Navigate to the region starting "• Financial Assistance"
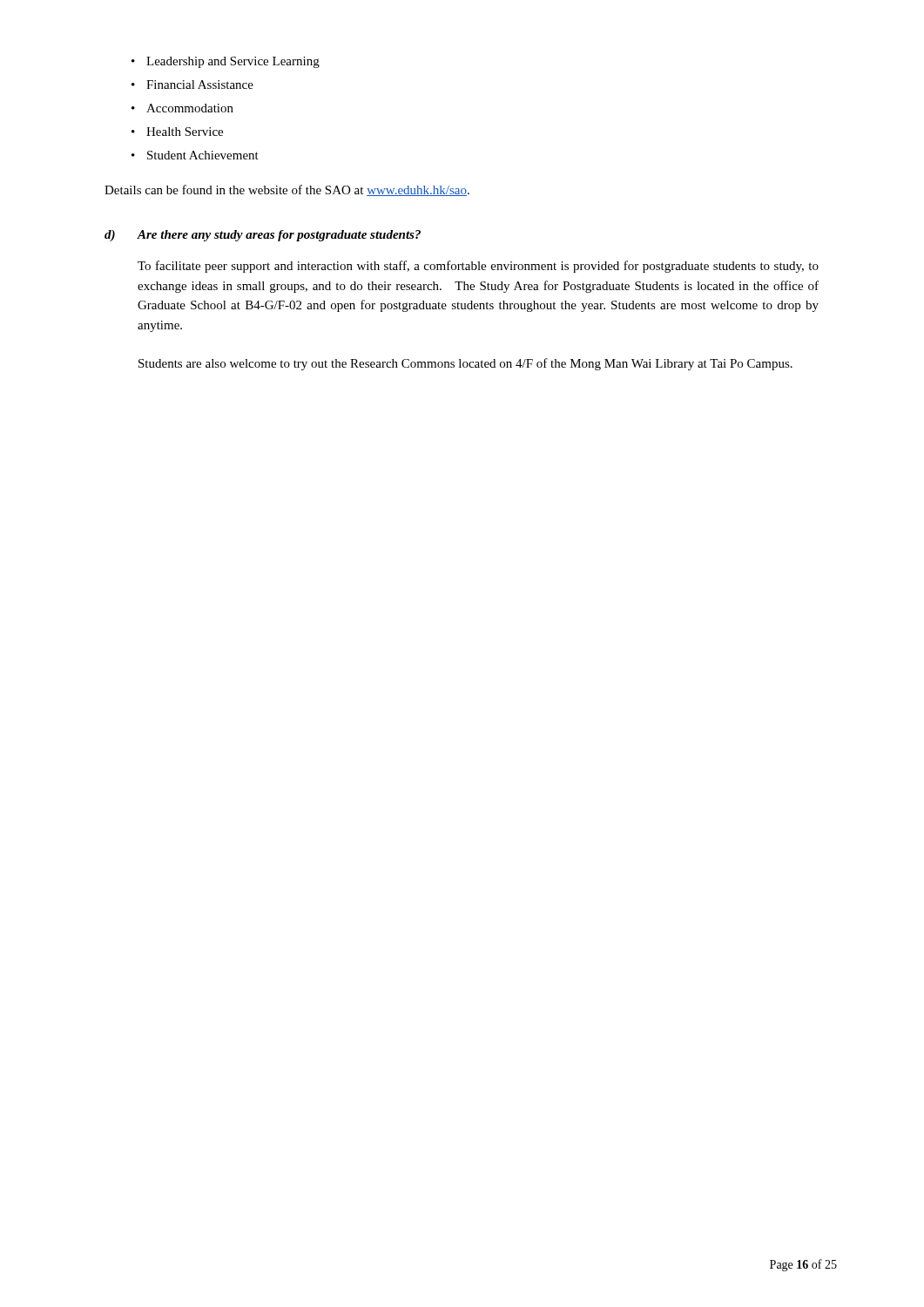 192,85
